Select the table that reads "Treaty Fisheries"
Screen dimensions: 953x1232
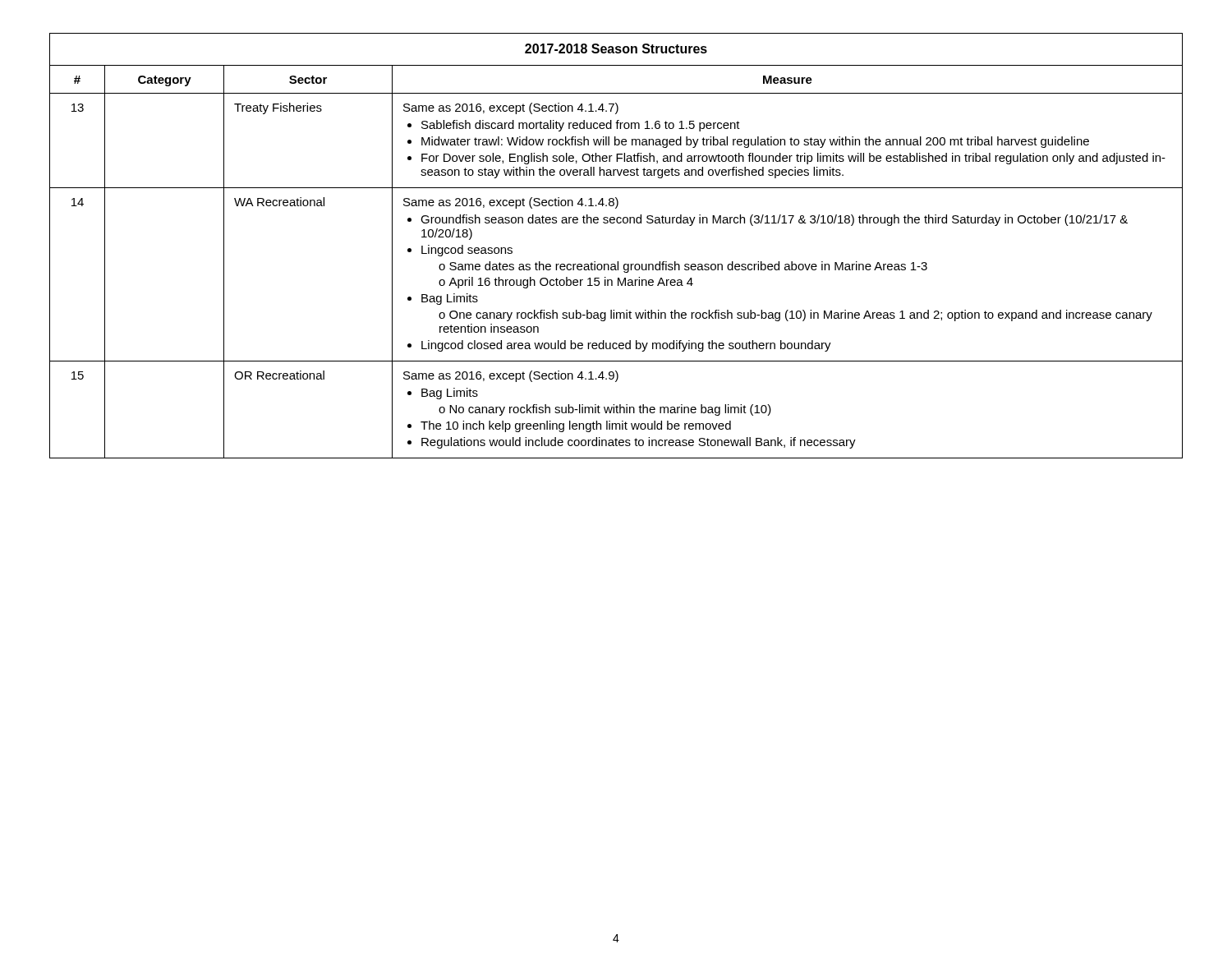(616, 246)
